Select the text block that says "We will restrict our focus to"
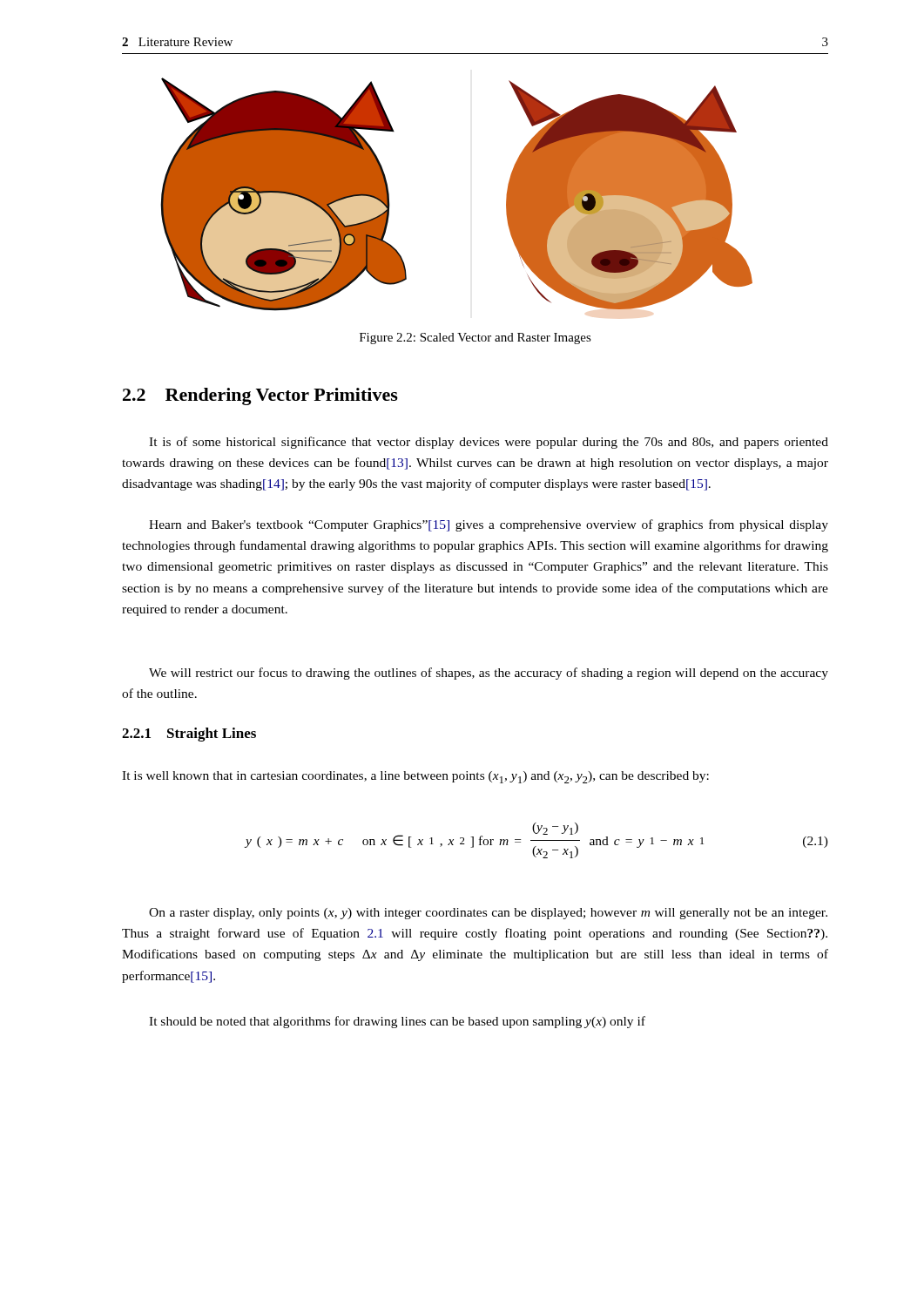This screenshot has width=924, height=1307. (475, 683)
